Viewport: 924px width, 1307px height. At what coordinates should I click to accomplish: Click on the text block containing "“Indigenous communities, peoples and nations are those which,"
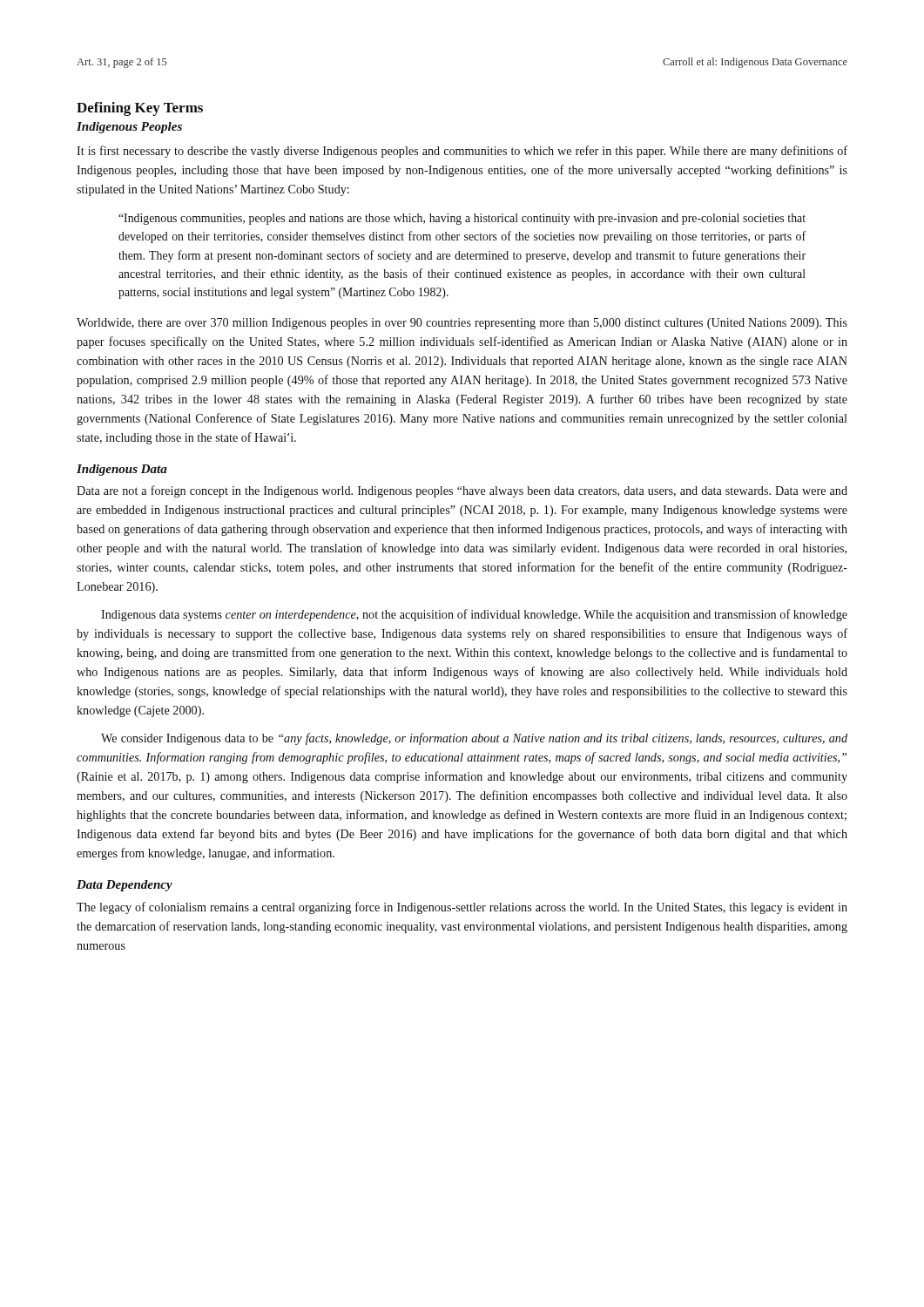point(462,256)
